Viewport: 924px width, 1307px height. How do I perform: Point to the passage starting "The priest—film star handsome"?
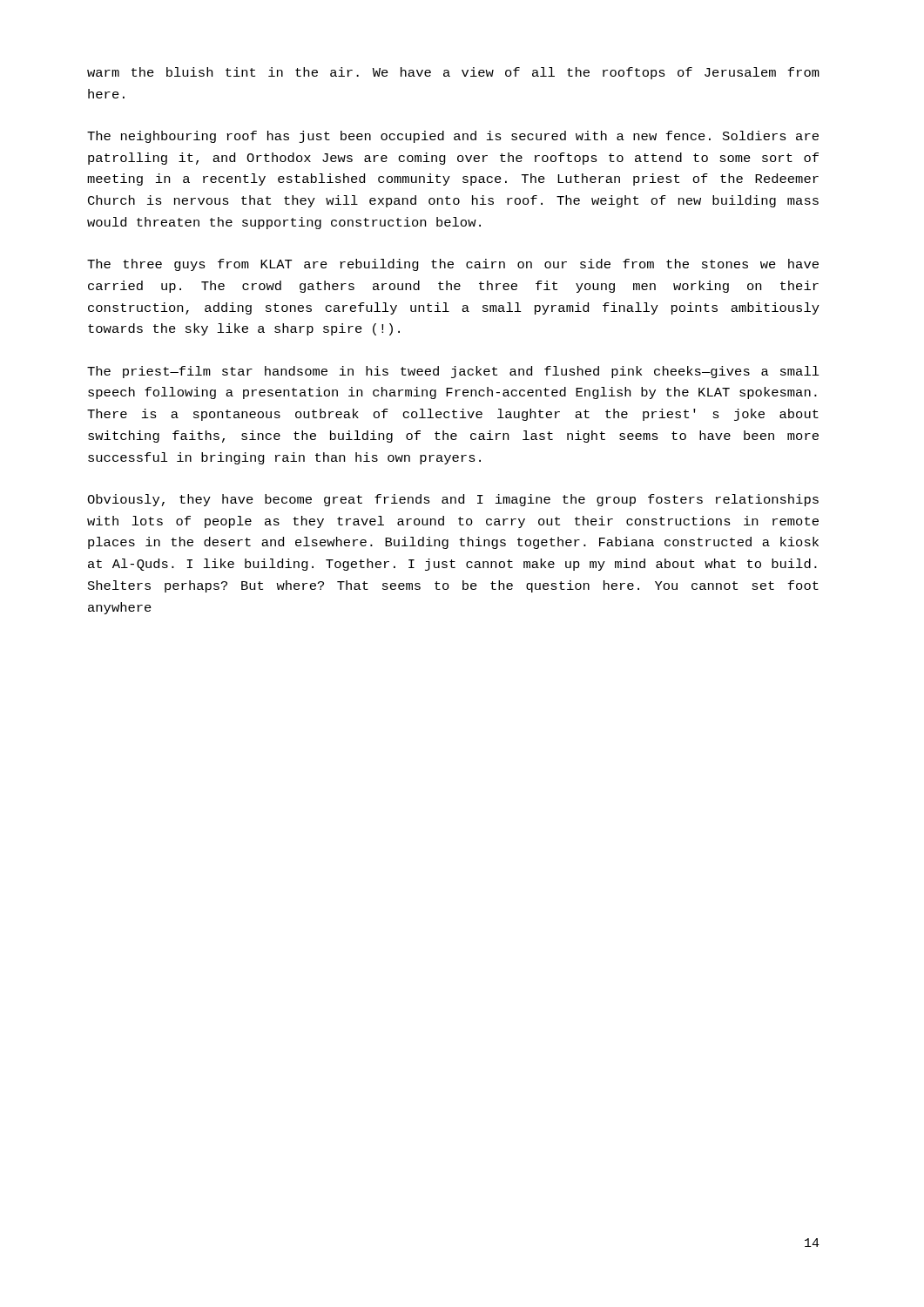pos(453,415)
